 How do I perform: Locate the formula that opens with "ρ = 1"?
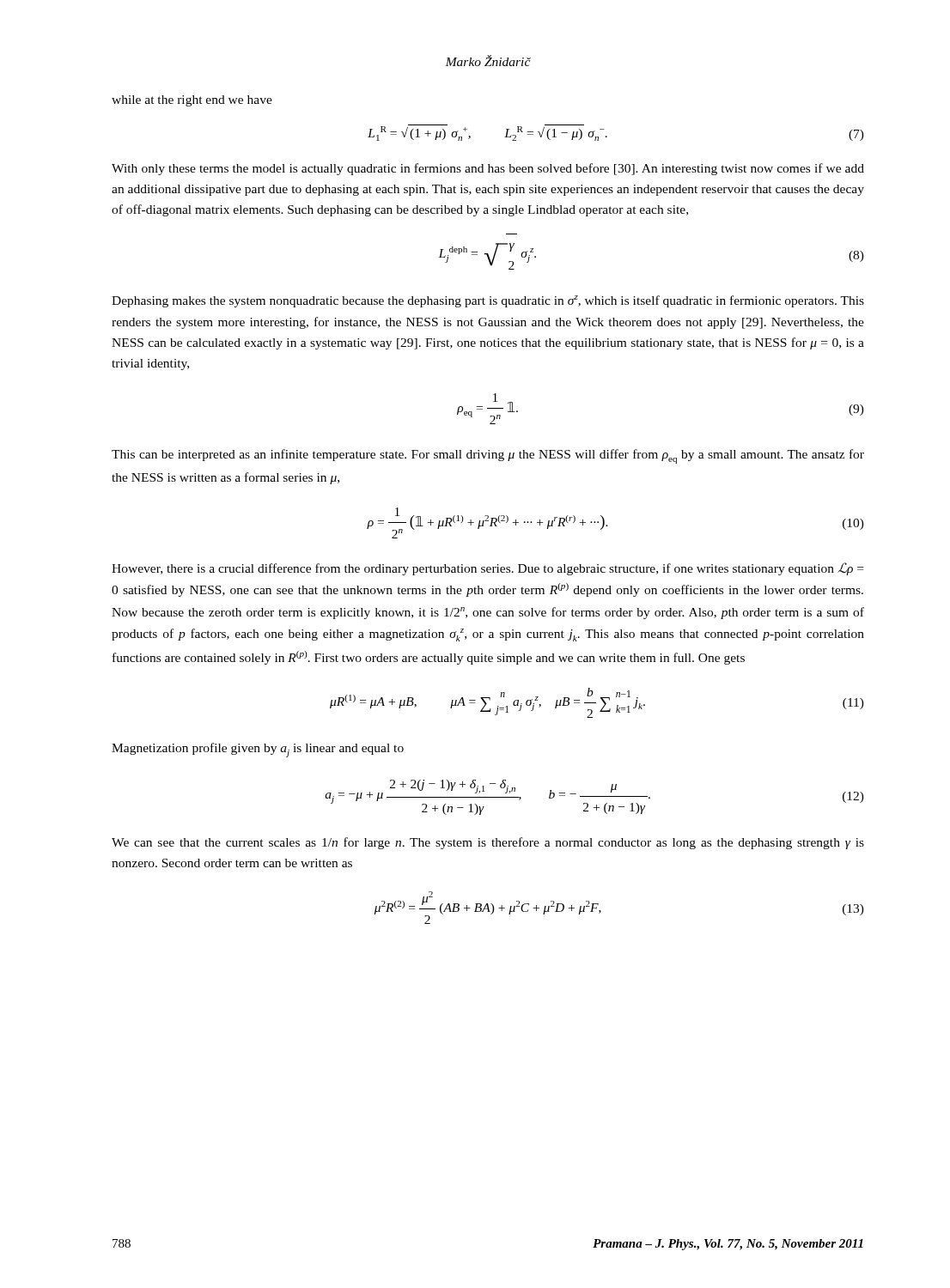pos(616,523)
